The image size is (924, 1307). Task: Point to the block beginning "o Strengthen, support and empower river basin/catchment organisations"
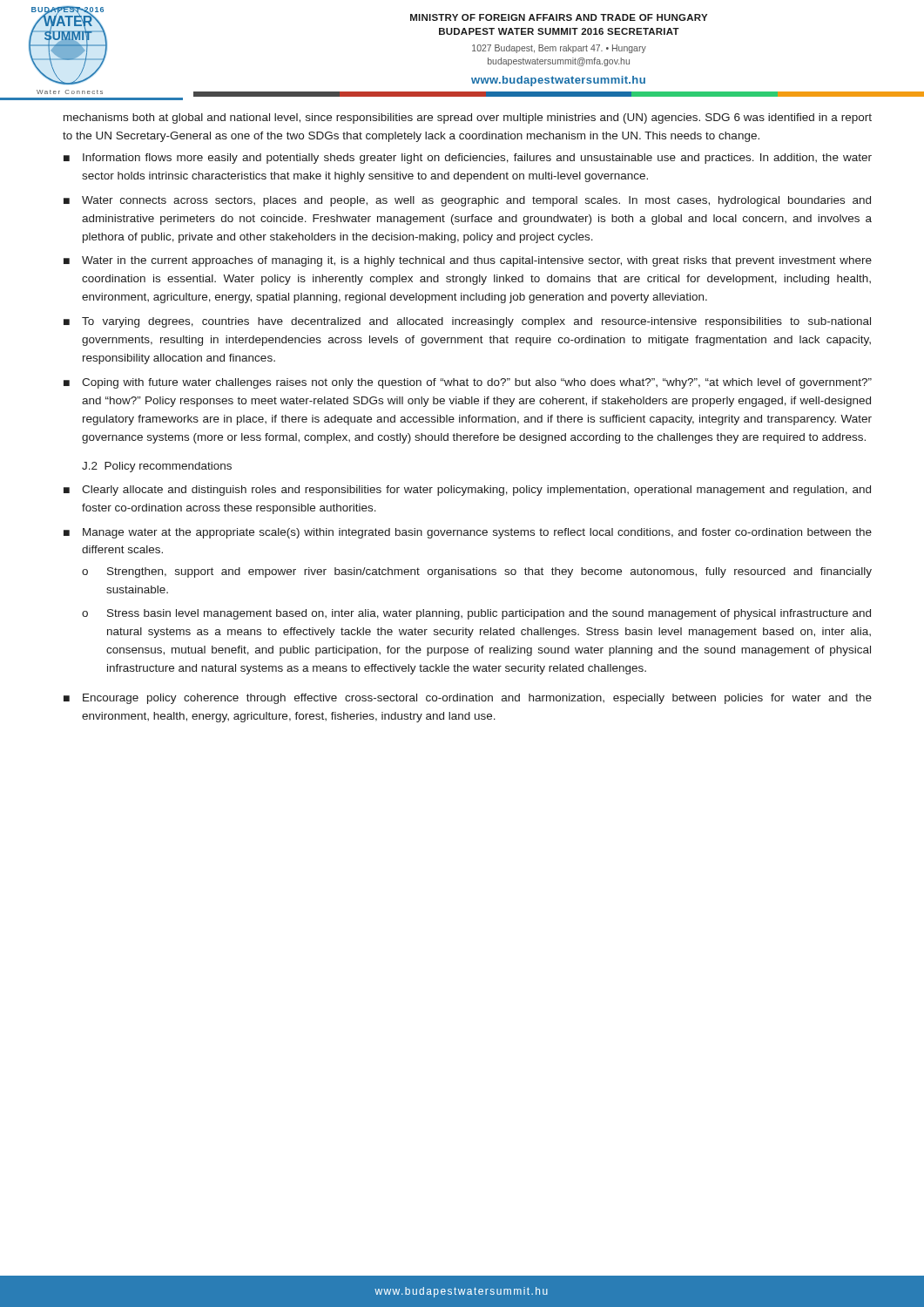[477, 581]
